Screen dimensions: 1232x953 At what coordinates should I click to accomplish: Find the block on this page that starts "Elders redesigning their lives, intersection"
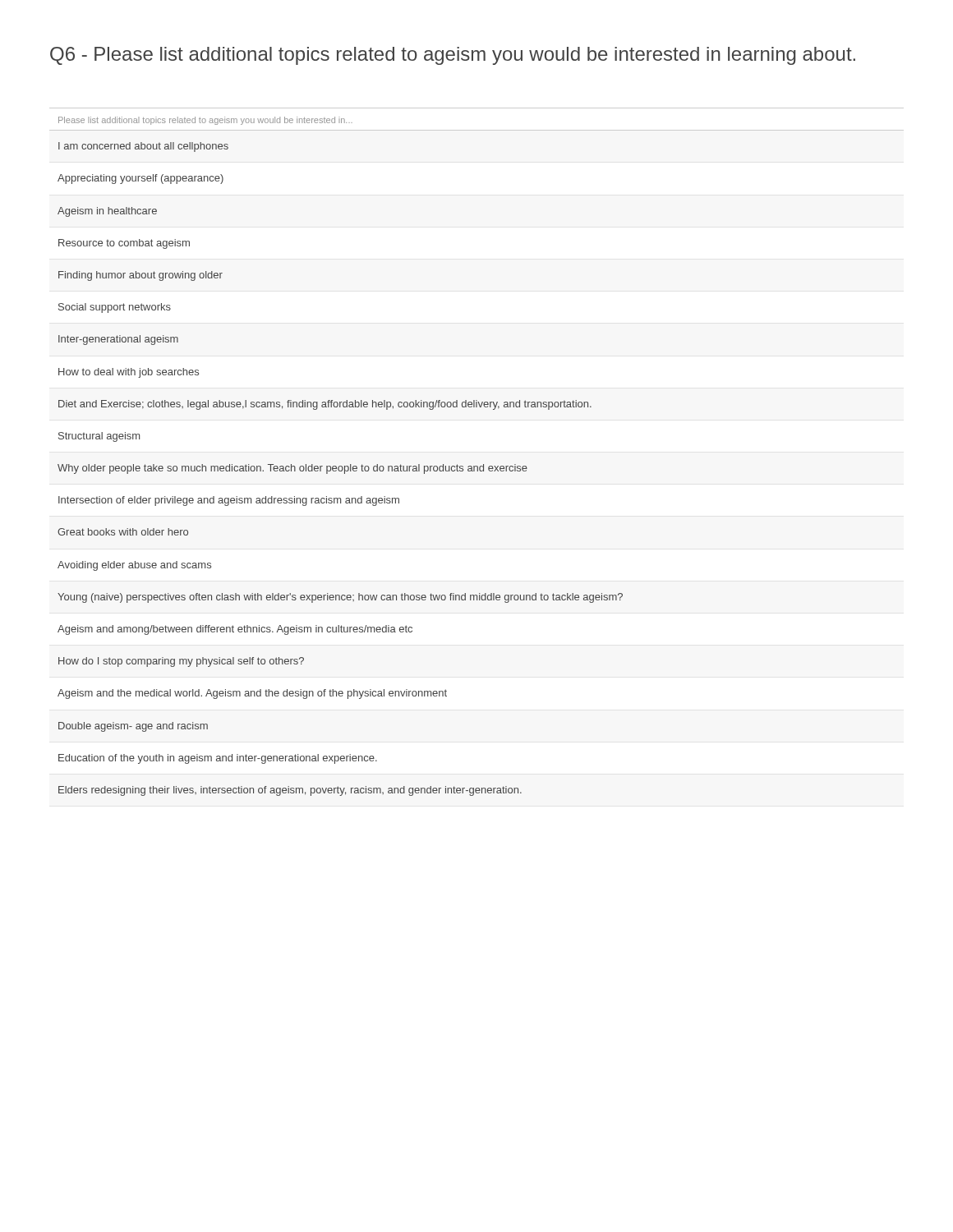pyautogui.click(x=290, y=790)
